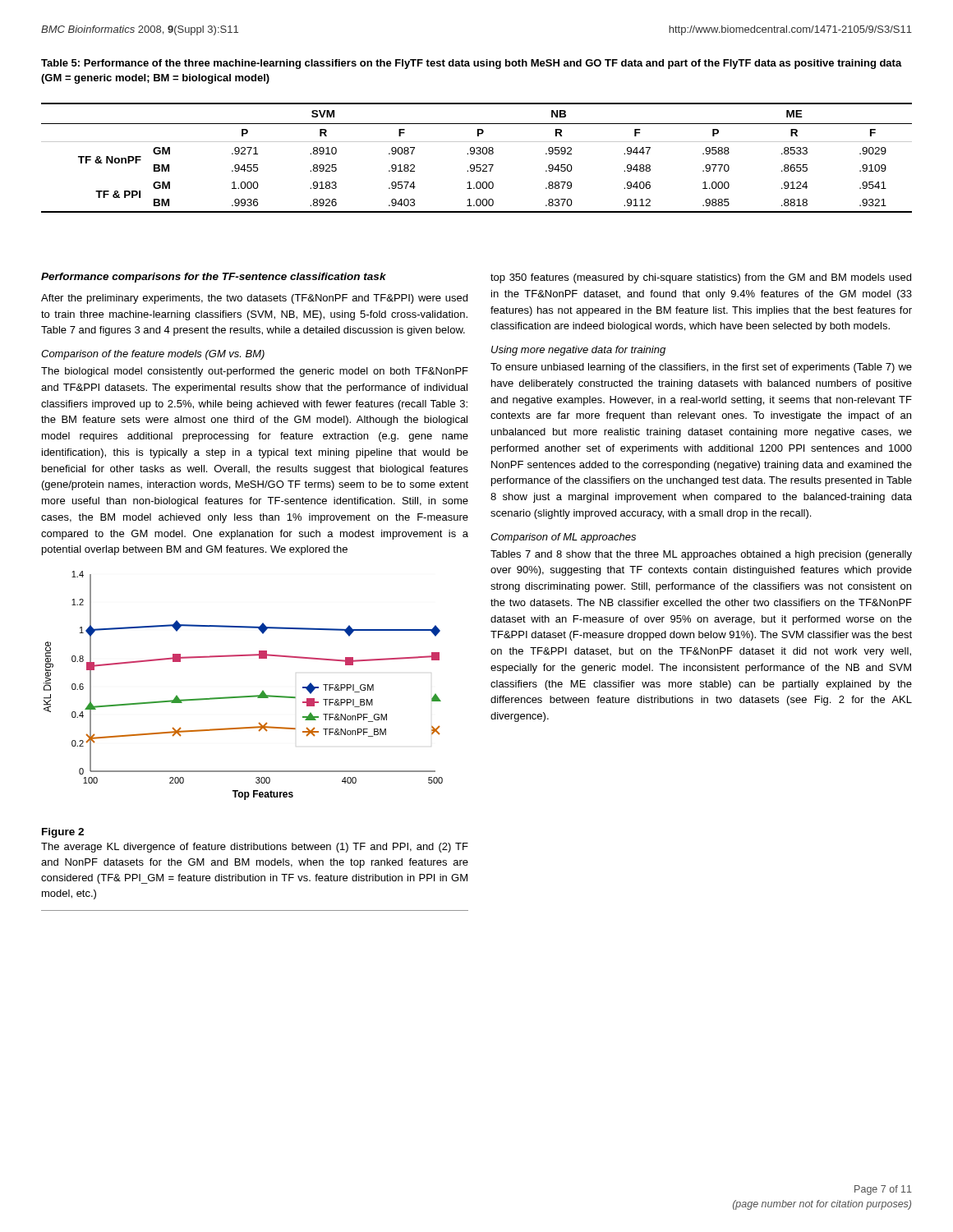Select the region starting "The biological model consistently out-performed the generic"
The height and width of the screenshot is (1232, 953).
pos(255,460)
